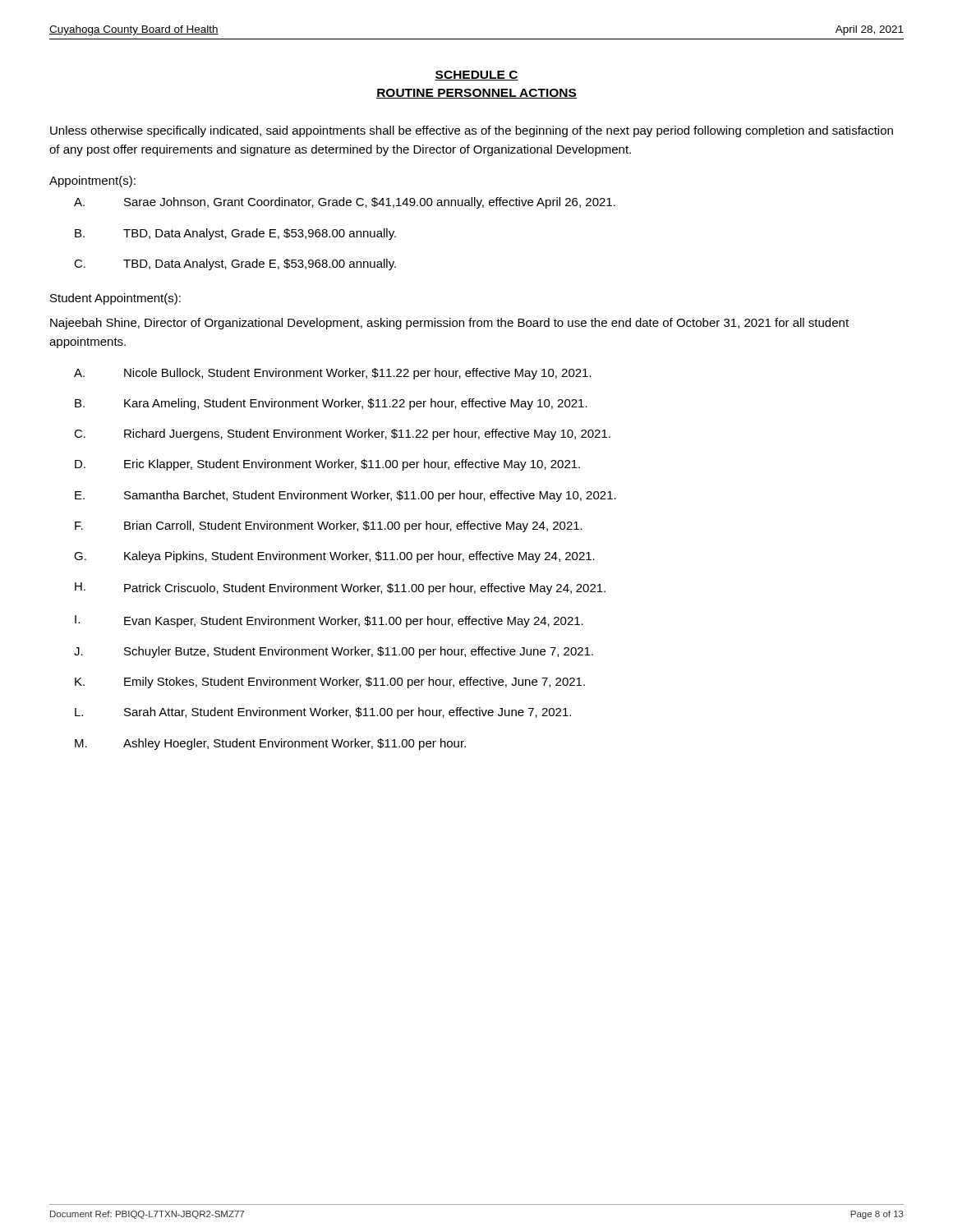Find the list item that says "J. Schuyler Butze,"
Viewport: 953px width, 1232px height.
click(x=476, y=651)
